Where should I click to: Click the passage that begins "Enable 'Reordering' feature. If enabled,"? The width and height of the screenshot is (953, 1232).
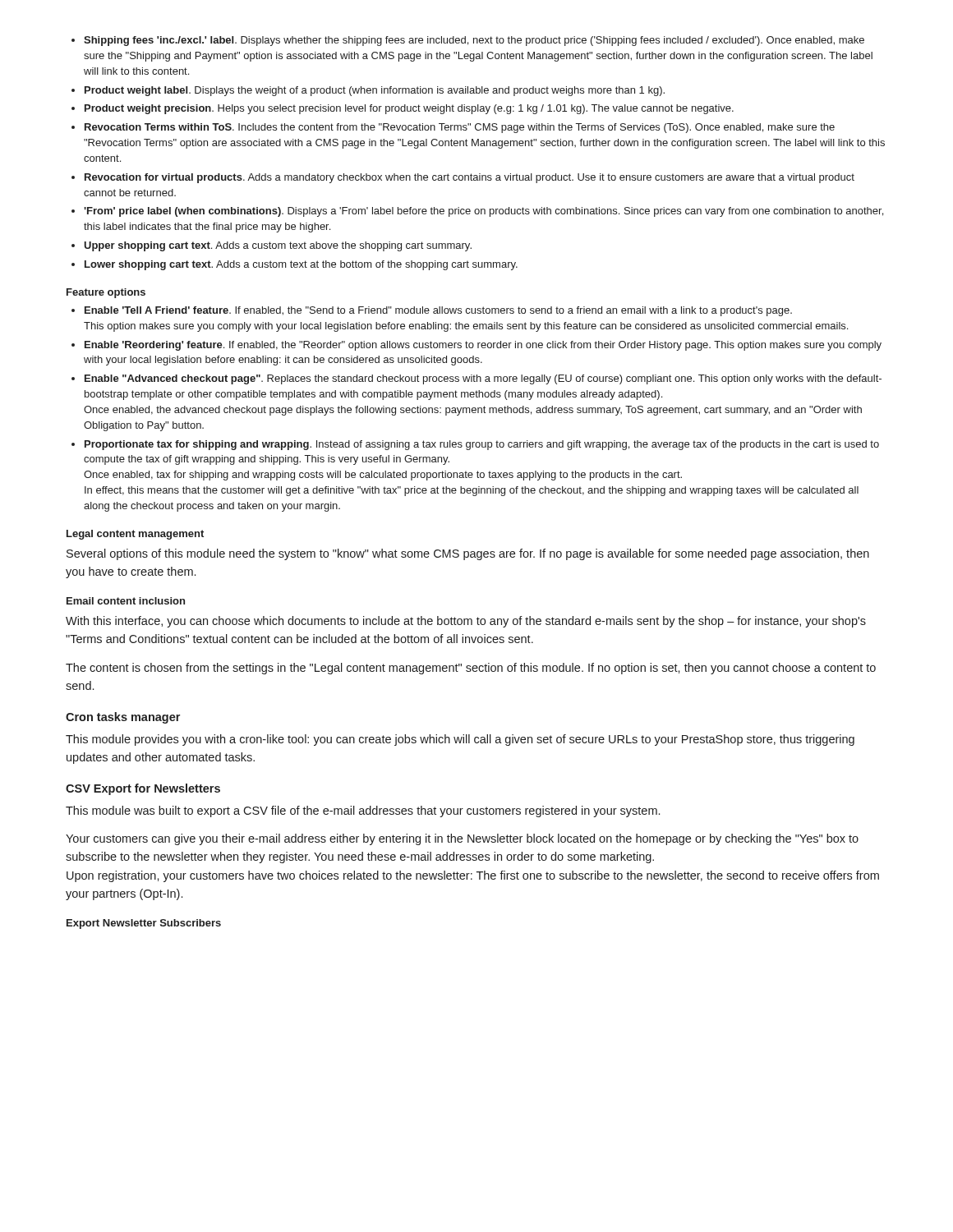(483, 352)
